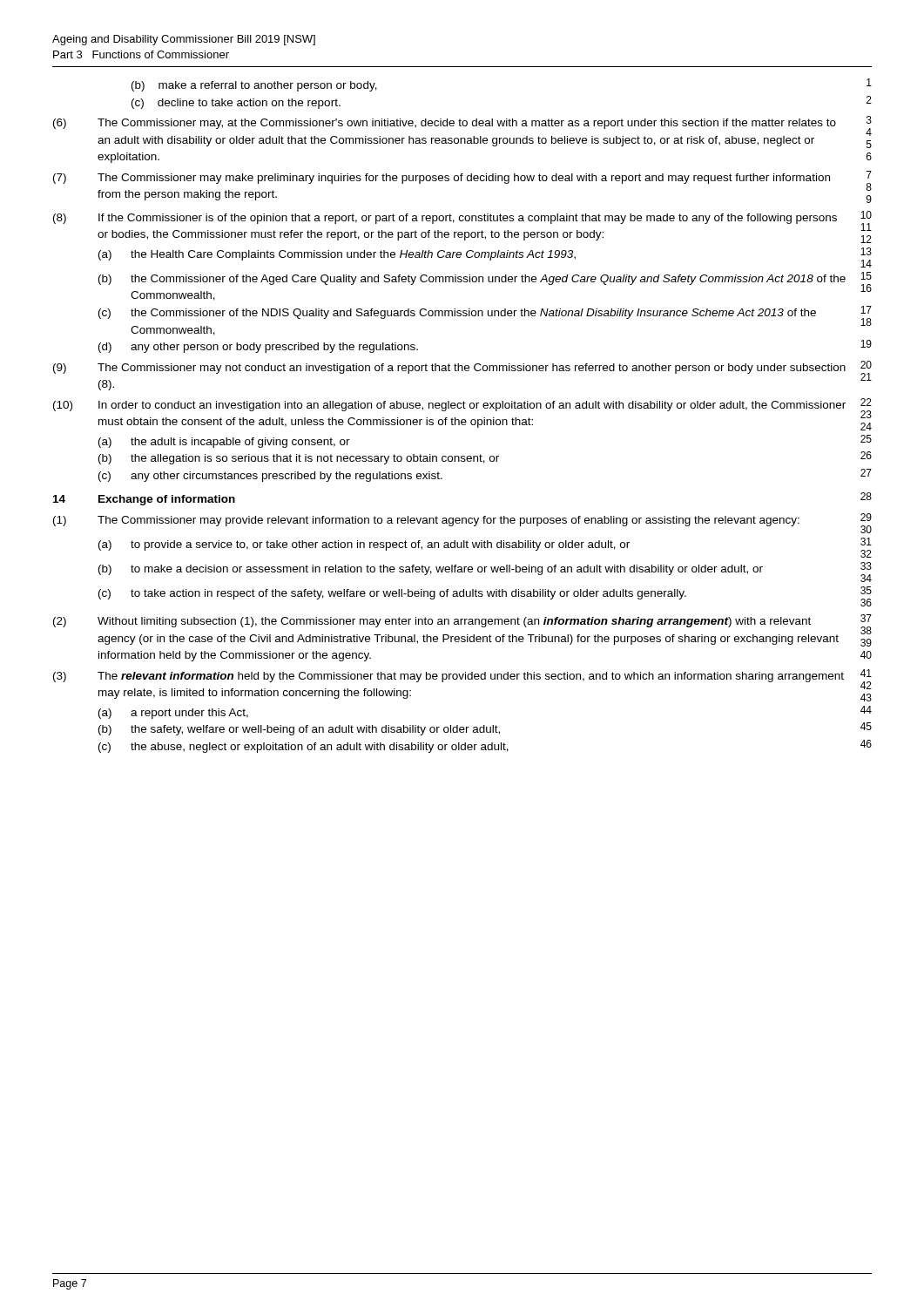The image size is (924, 1307).
Task: Point to the block beginning "(a) to provide a service"
Action: pos(449,544)
